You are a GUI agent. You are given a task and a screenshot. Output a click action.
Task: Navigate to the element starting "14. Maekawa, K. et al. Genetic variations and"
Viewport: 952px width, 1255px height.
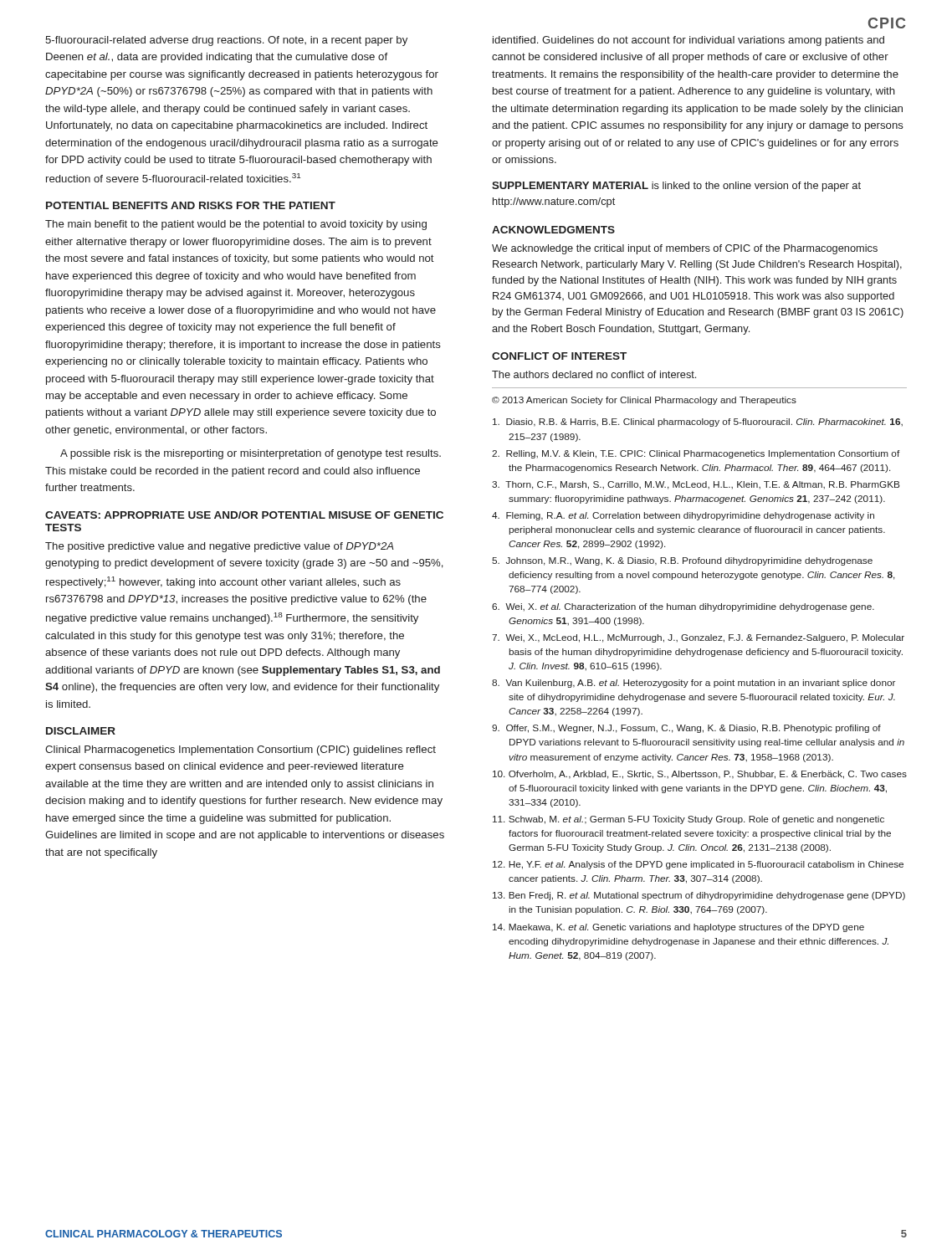coord(691,941)
